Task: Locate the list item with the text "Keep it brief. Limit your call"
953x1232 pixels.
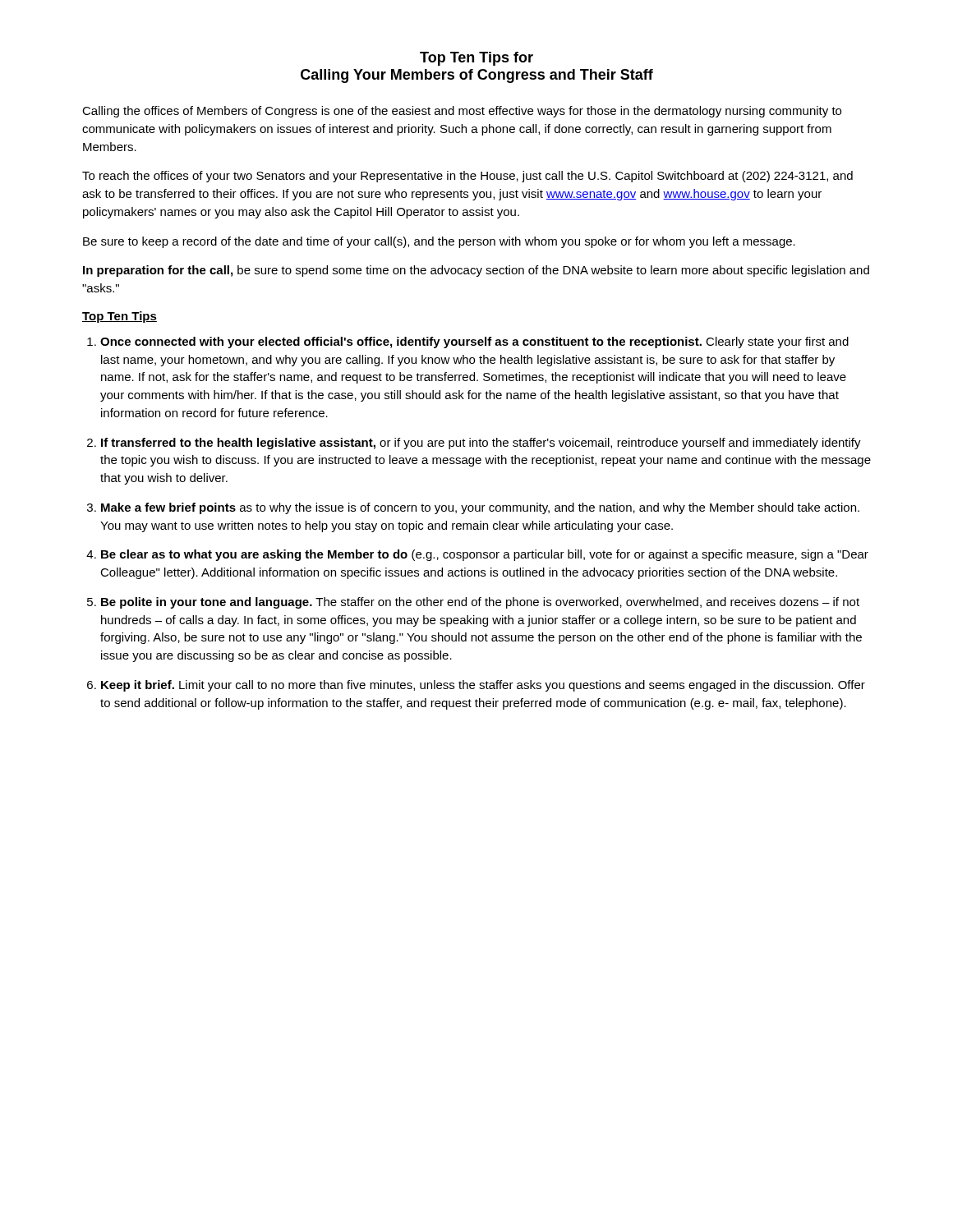Action: point(486,694)
